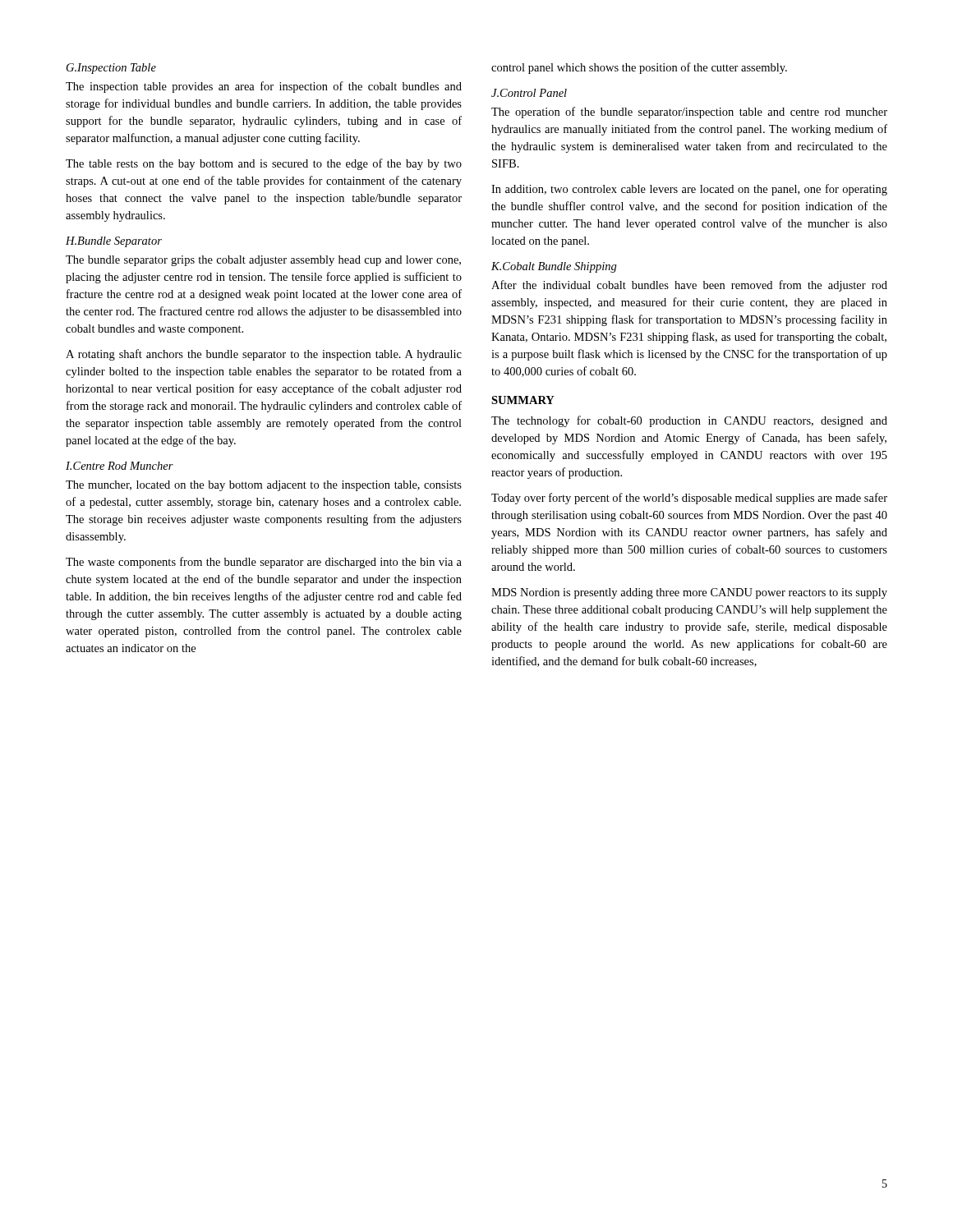The image size is (953, 1232).
Task: Find "H.Bundle Separator" on this page
Action: click(114, 241)
